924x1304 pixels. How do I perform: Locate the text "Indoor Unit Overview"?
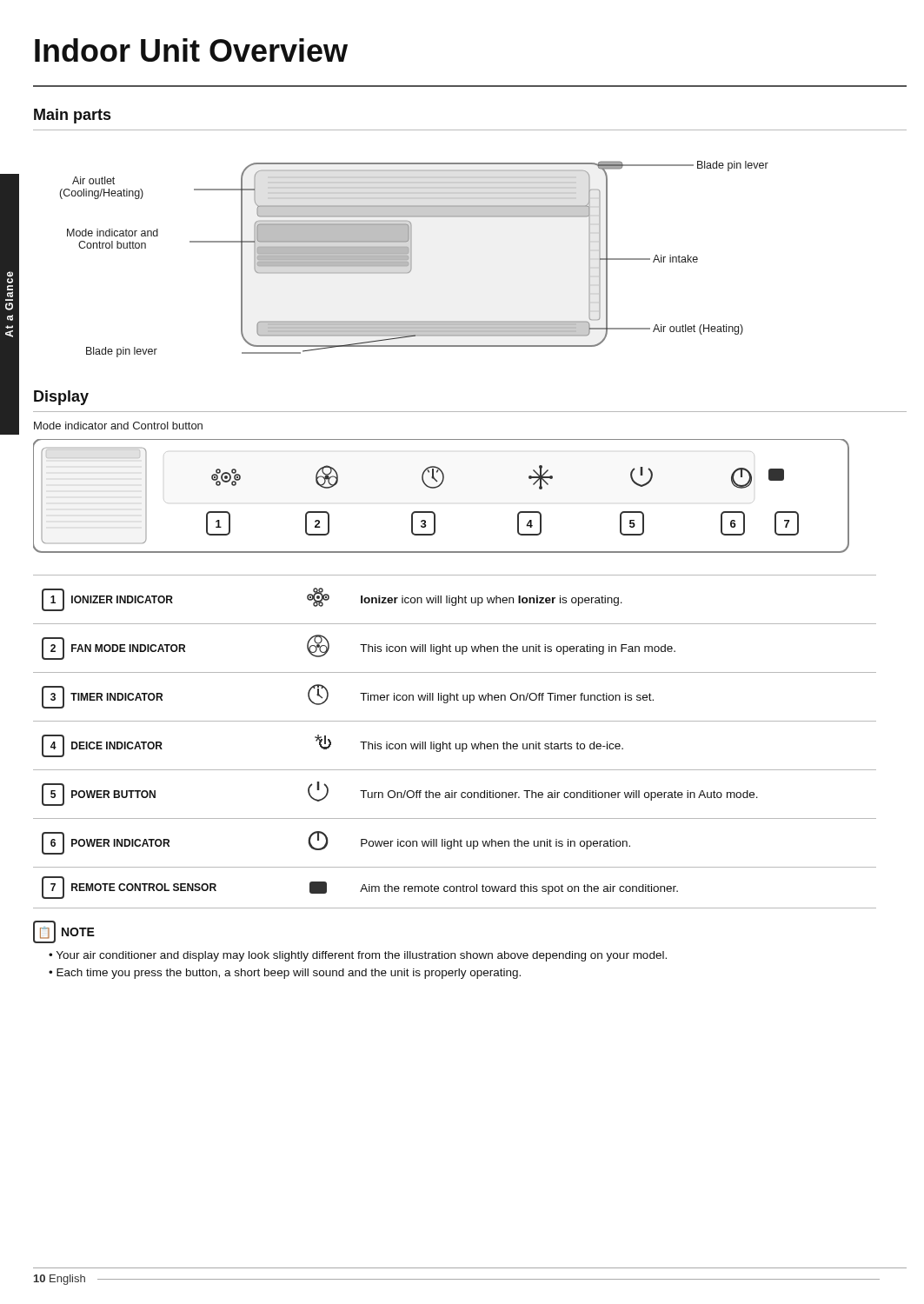(191, 50)
